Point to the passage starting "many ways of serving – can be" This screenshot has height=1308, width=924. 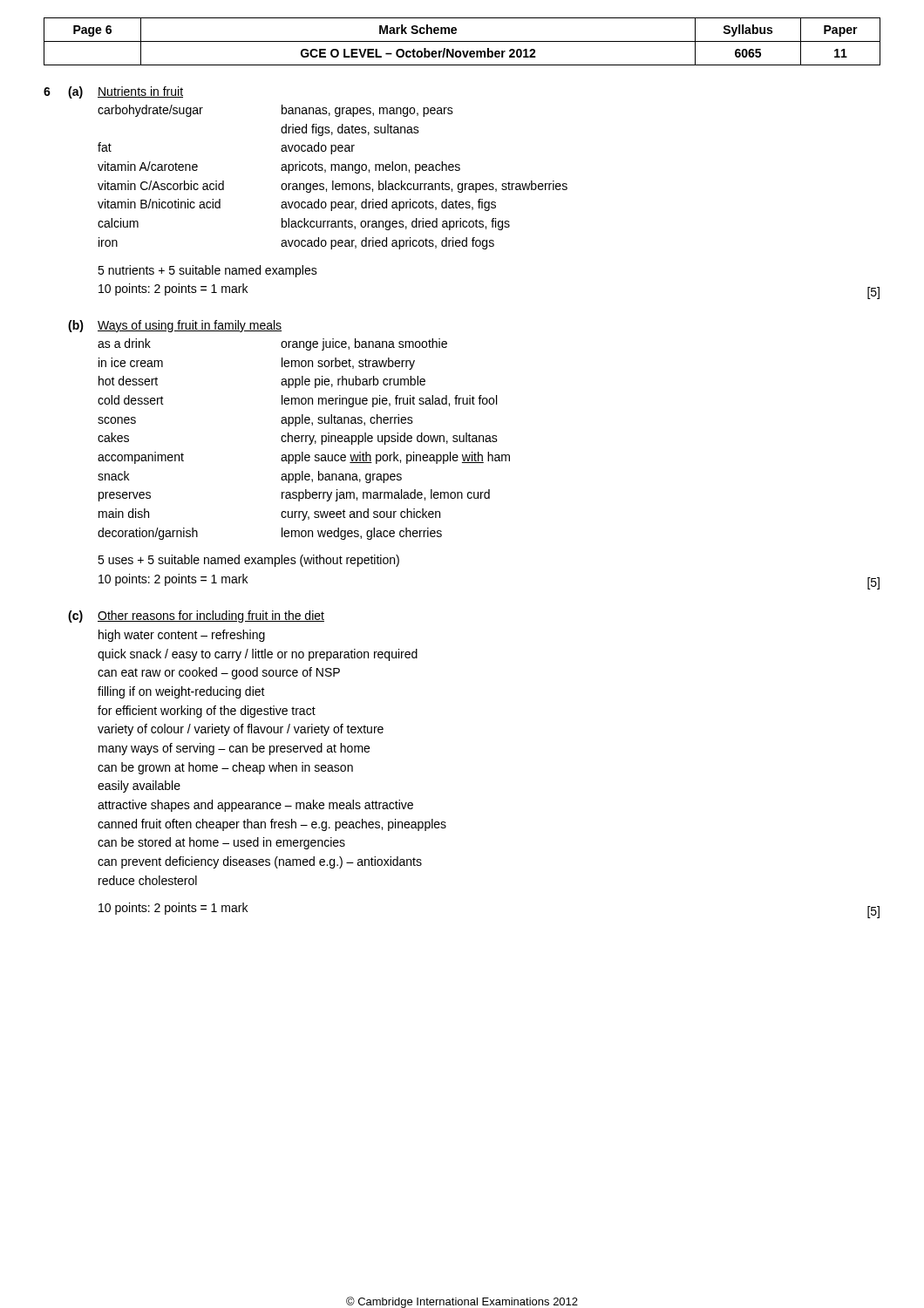(x=234, y=748)
